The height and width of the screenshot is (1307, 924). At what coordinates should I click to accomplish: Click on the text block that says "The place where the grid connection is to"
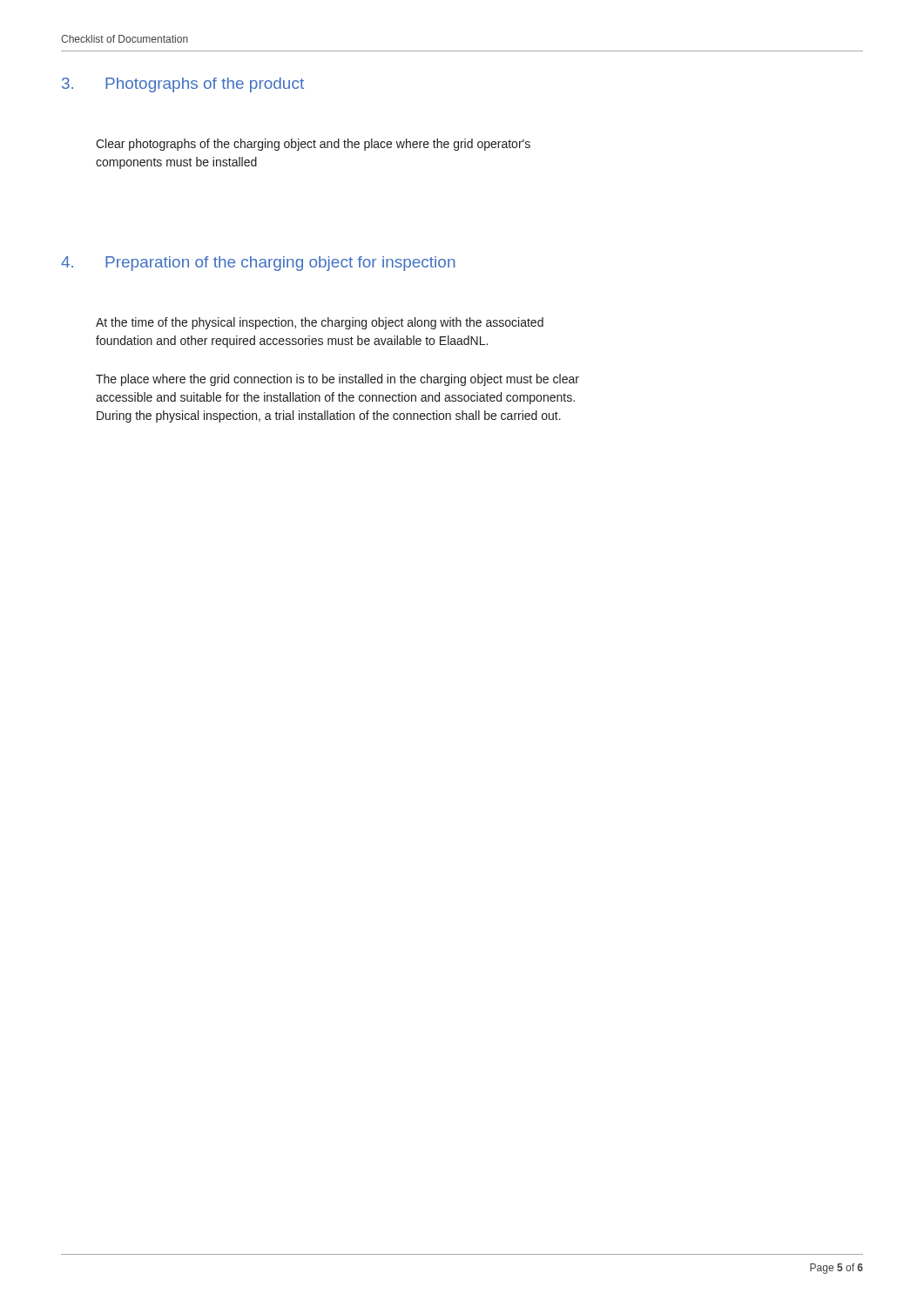coord(337,397)
